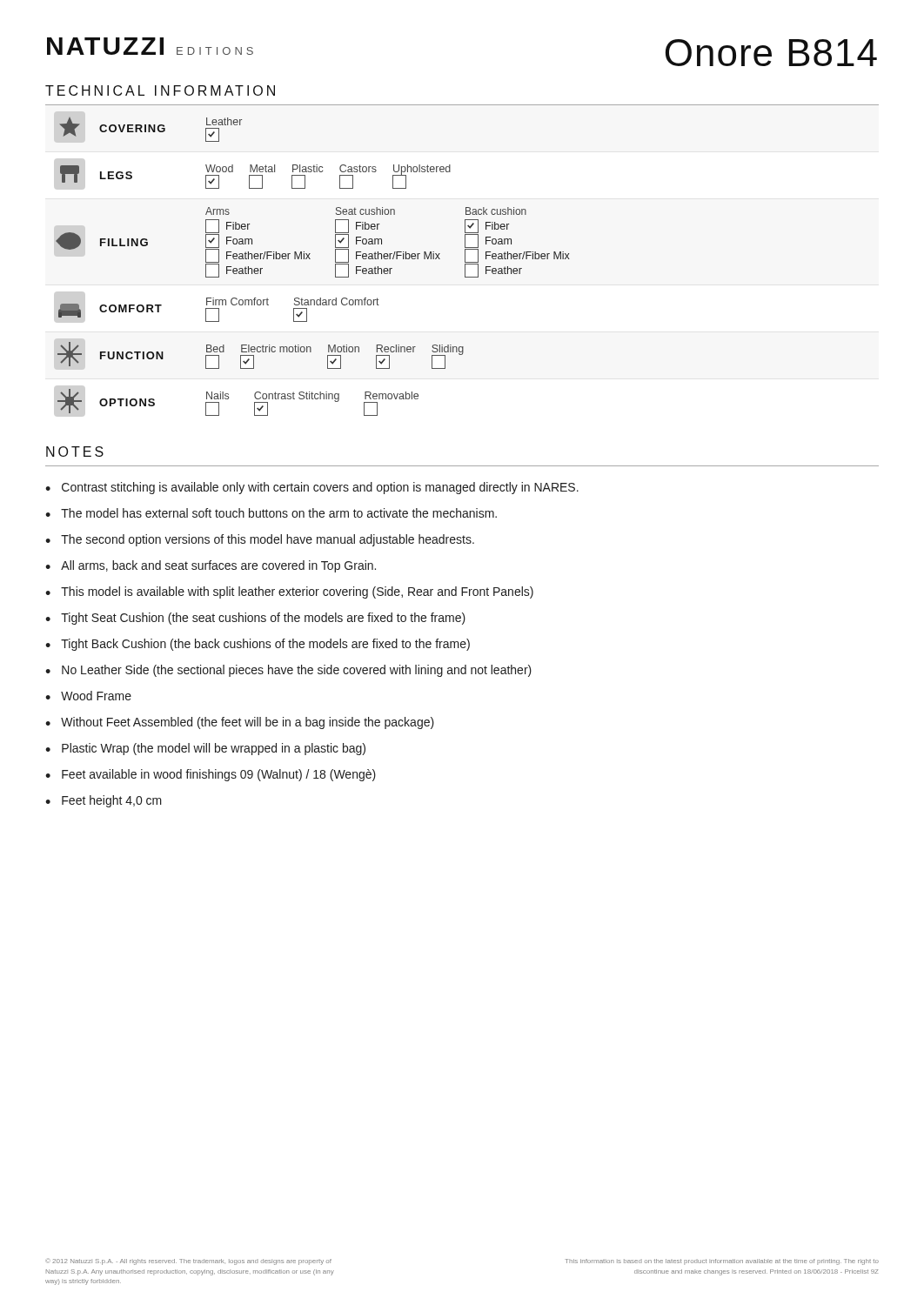Image resolution: width=924 pixels, height=1305 pixels.
Task: Point to the text block starting "• The model"
Action: pyautogui.click(x=272, y=514)
